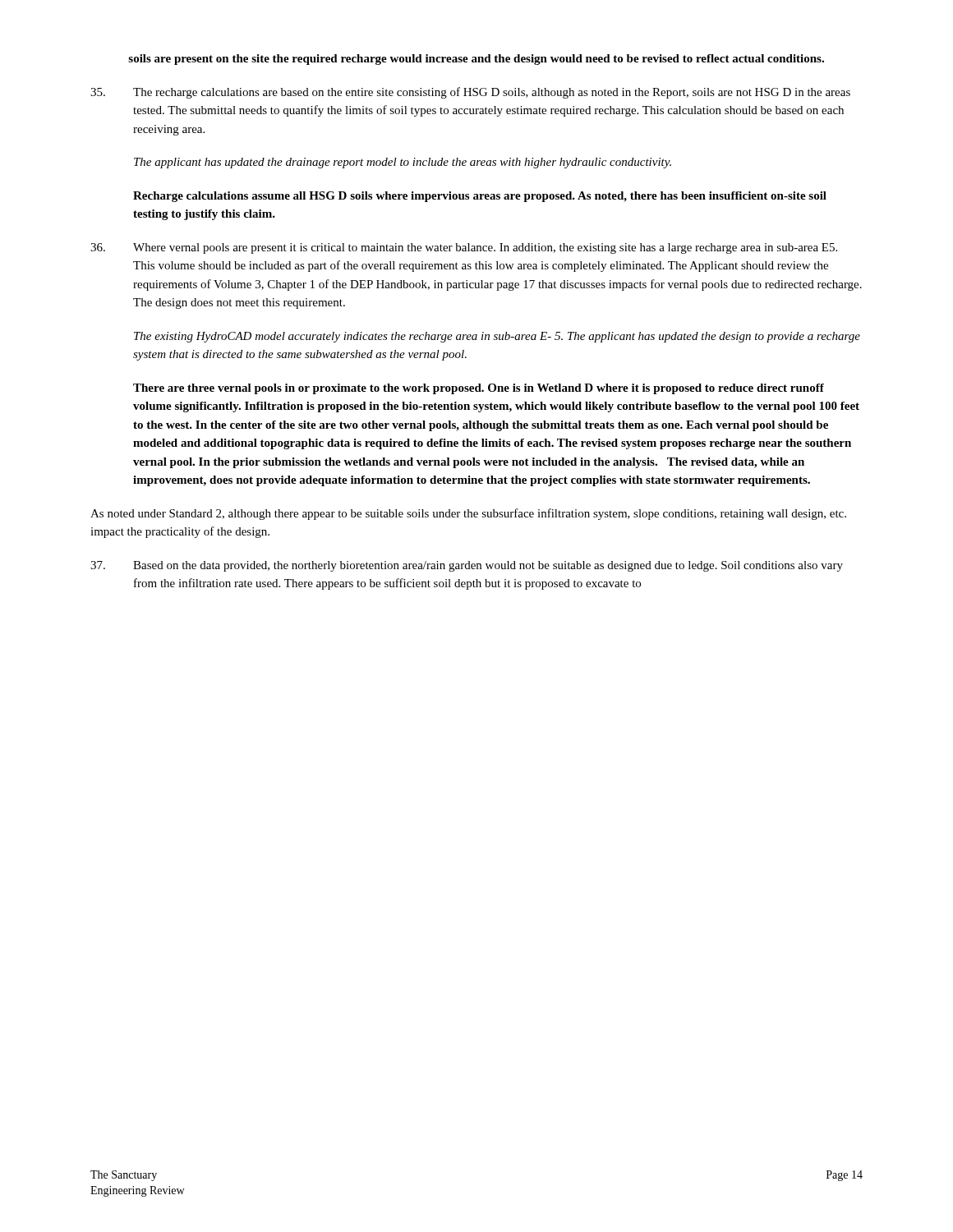Select the element starting "soils are present on the site"
This screenshot has height=1232, width=953.
coord(476,58)
